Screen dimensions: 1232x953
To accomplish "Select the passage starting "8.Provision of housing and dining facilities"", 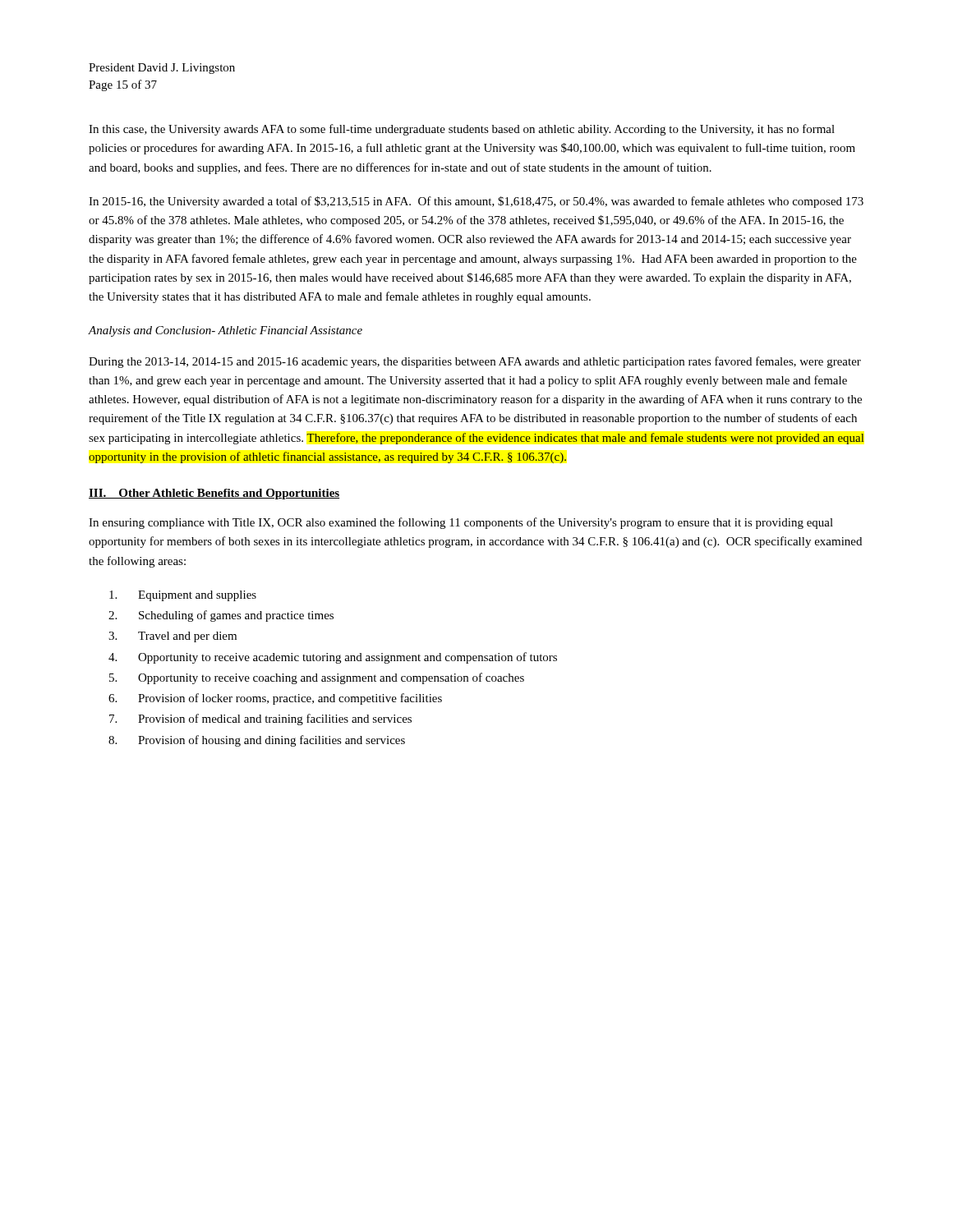I will [257, 740].
